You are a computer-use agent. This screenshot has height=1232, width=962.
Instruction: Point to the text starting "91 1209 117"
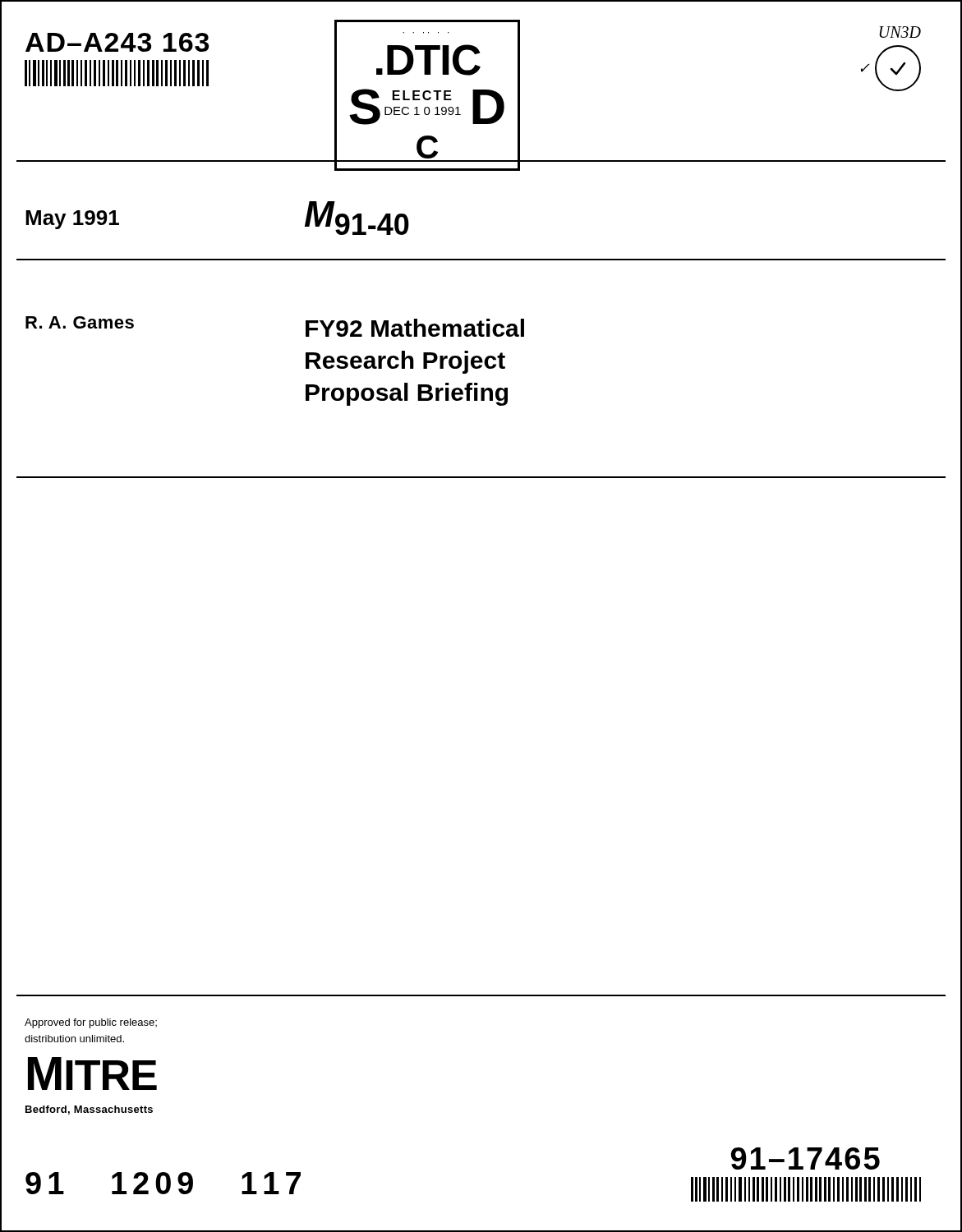(166, 1184)
